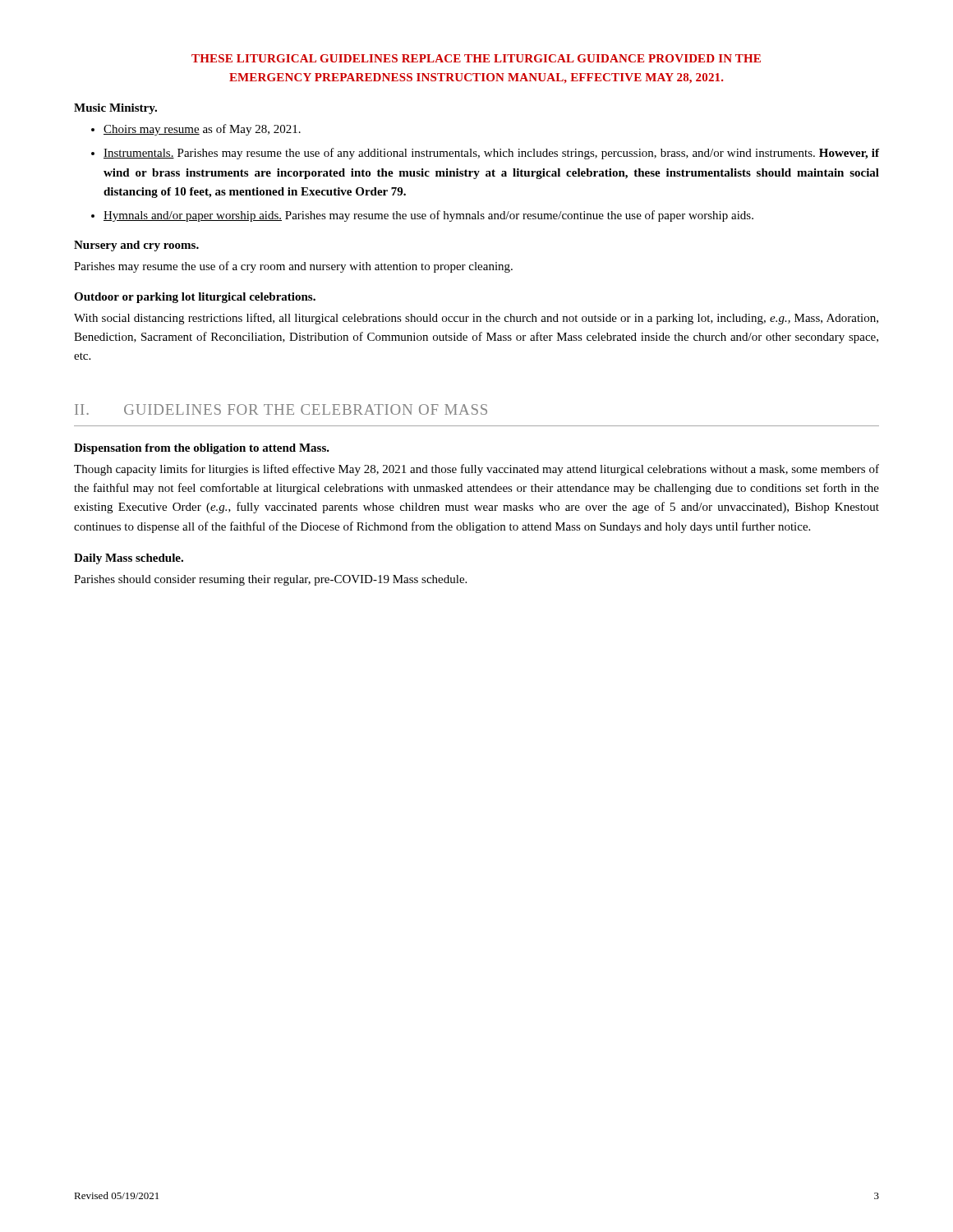Point to the block starting "Nursery and cry rooms."
The height and width of the screenshot is (1232, 953).
coord(136,245)
